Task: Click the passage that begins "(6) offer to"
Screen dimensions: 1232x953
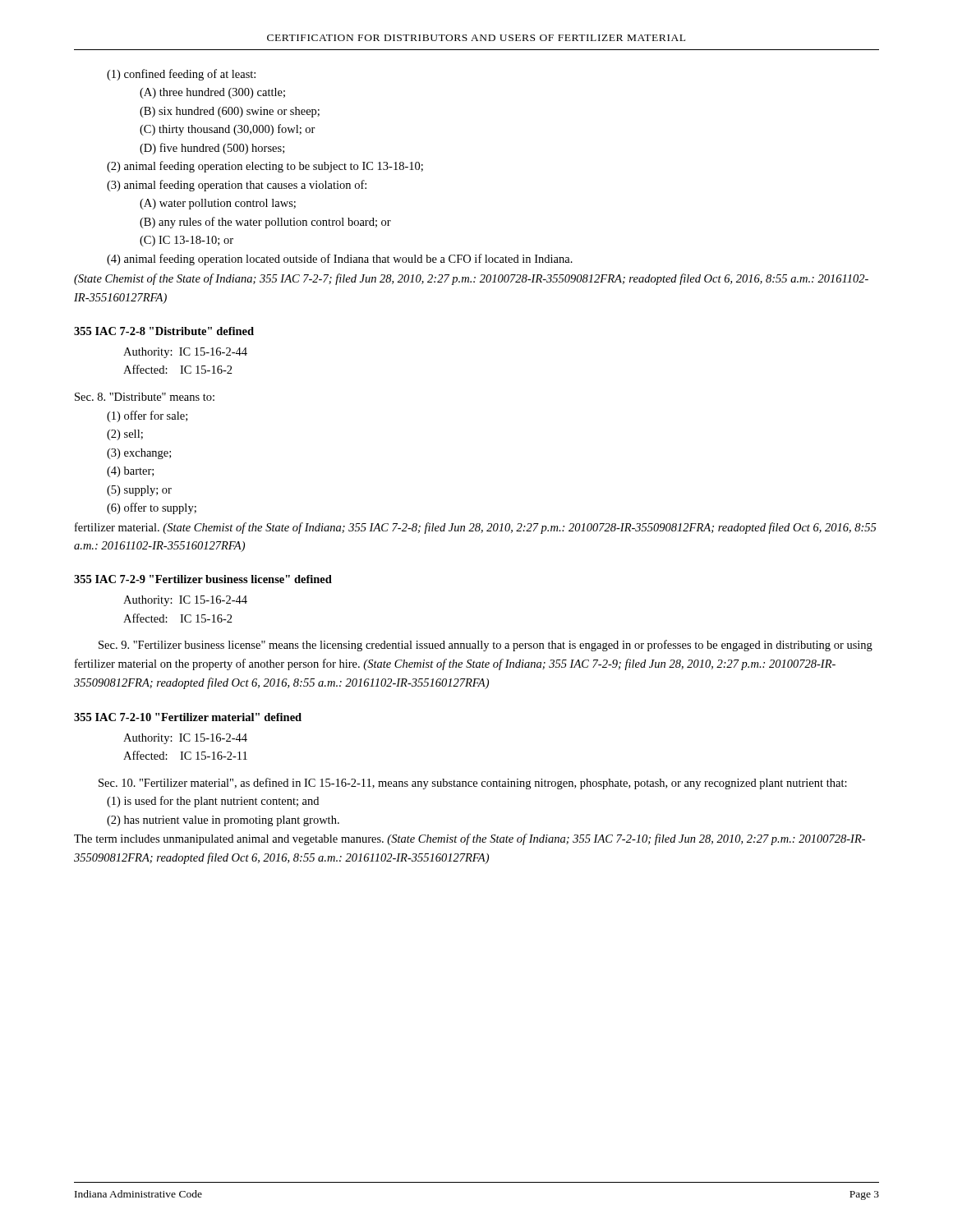Action: tap(152, 508)
